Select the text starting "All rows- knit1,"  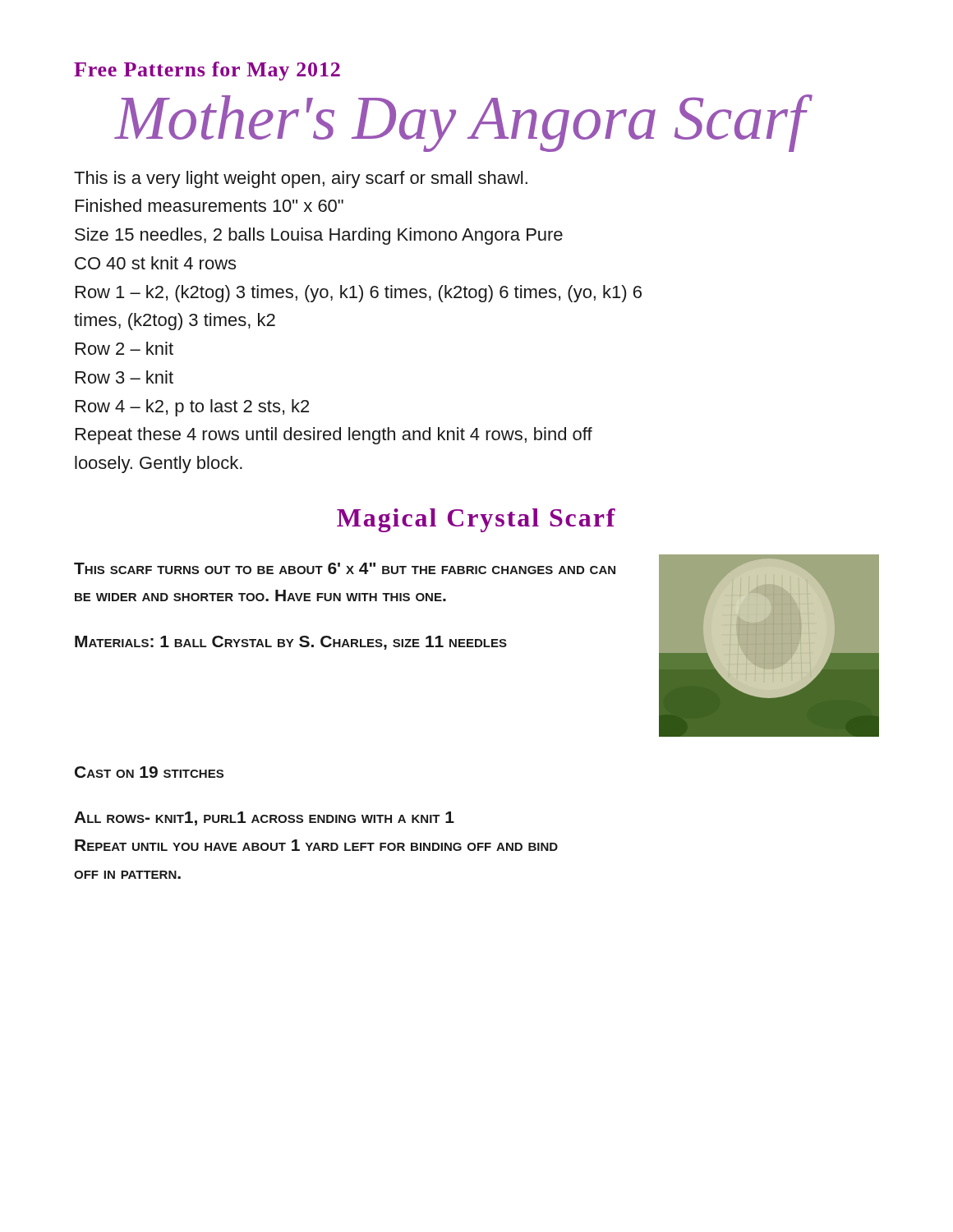pyautogui.click(x=316, y=845)
